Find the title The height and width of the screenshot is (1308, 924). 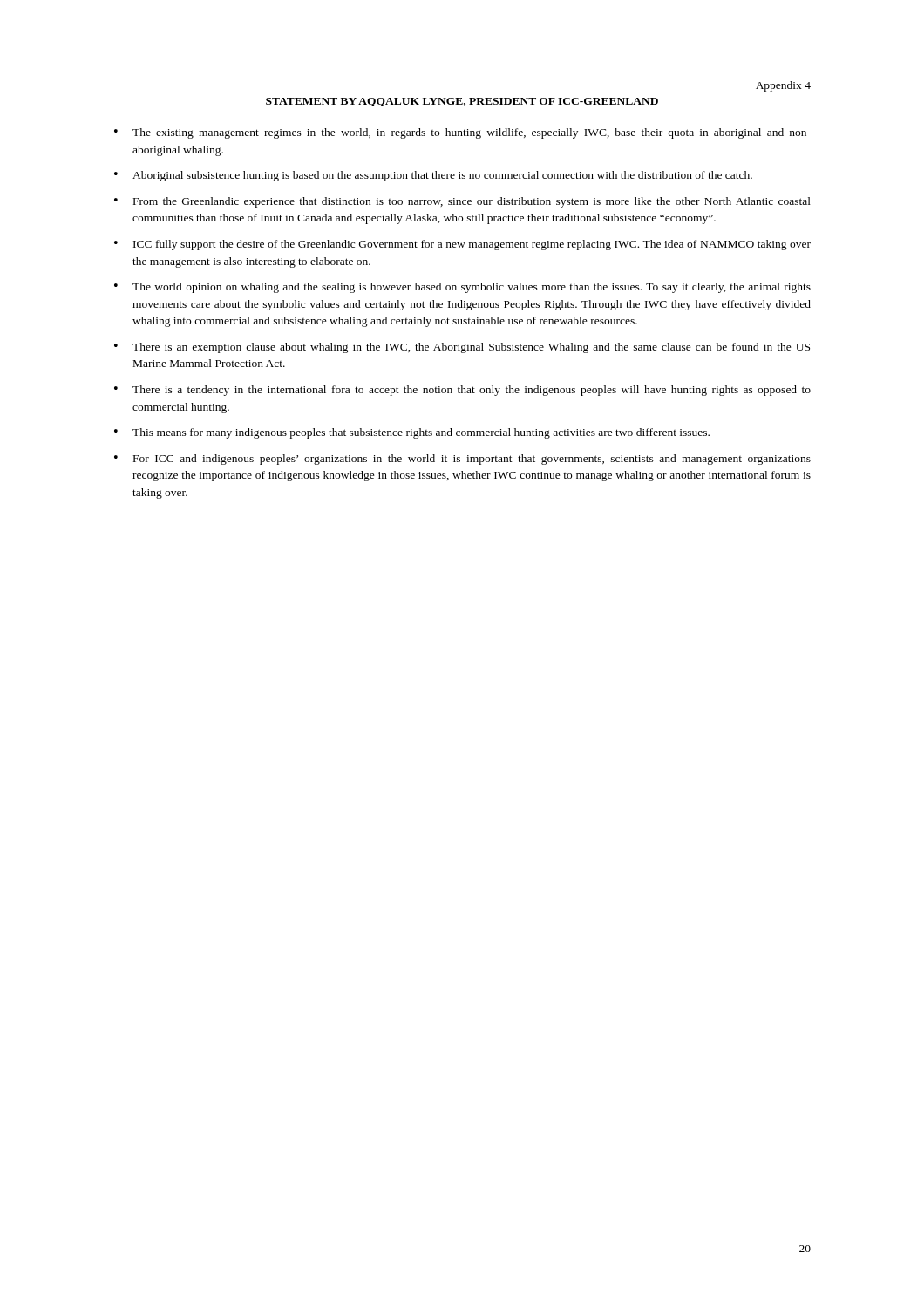coord(462,101)
